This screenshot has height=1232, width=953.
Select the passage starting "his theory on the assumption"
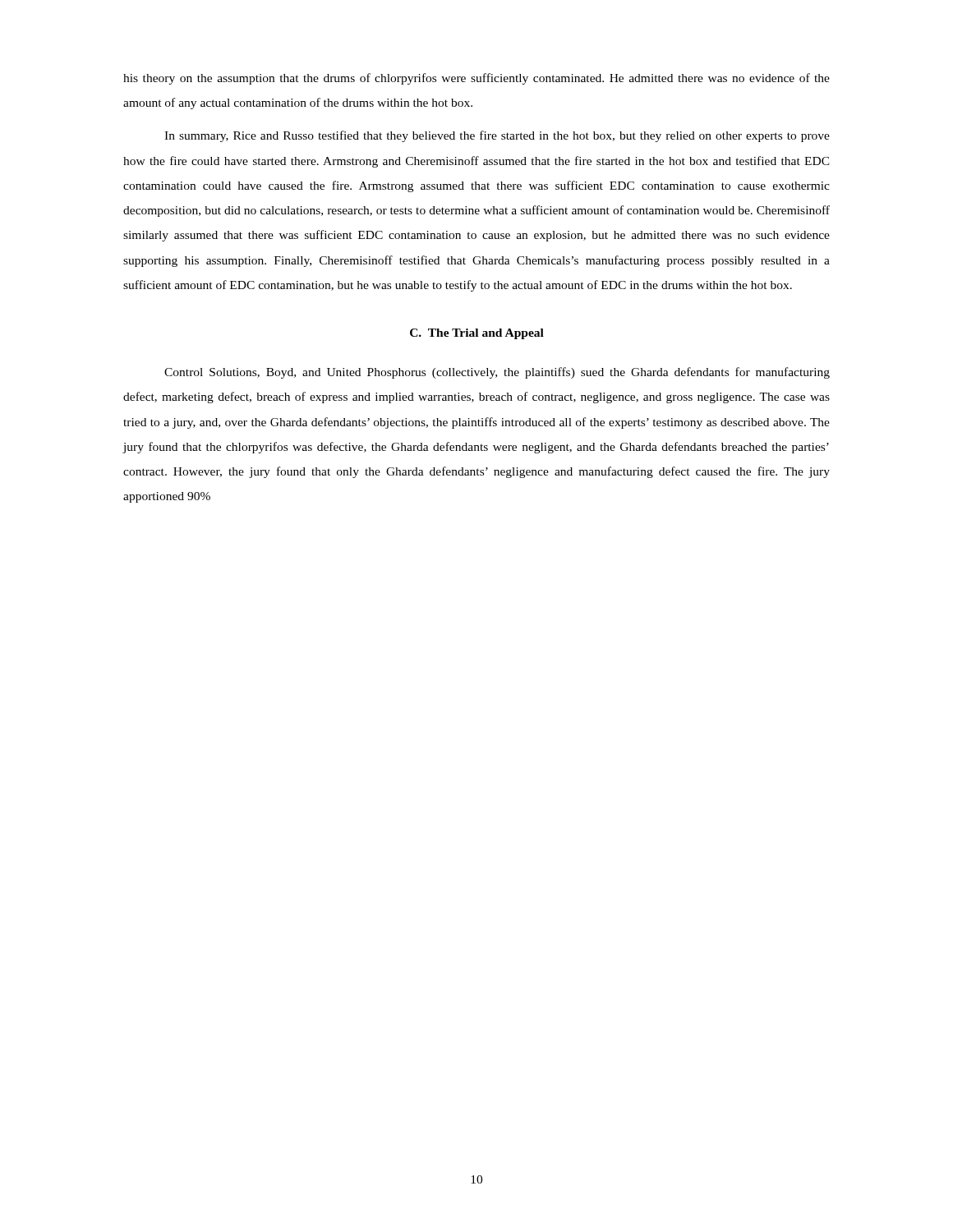(x=476, y=90)
